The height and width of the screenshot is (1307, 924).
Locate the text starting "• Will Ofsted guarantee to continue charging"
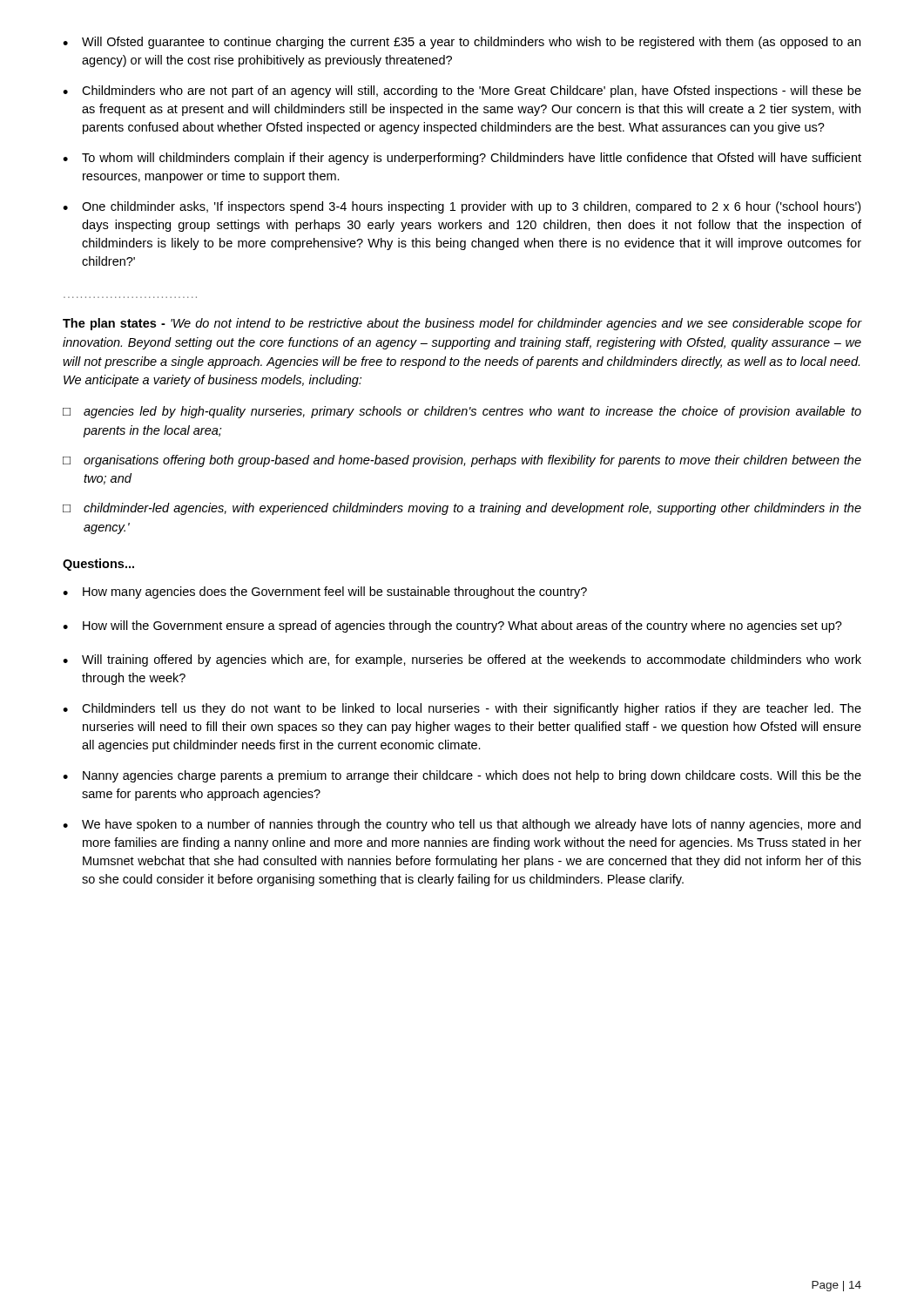pyautogui.click(x=462, y=51)
